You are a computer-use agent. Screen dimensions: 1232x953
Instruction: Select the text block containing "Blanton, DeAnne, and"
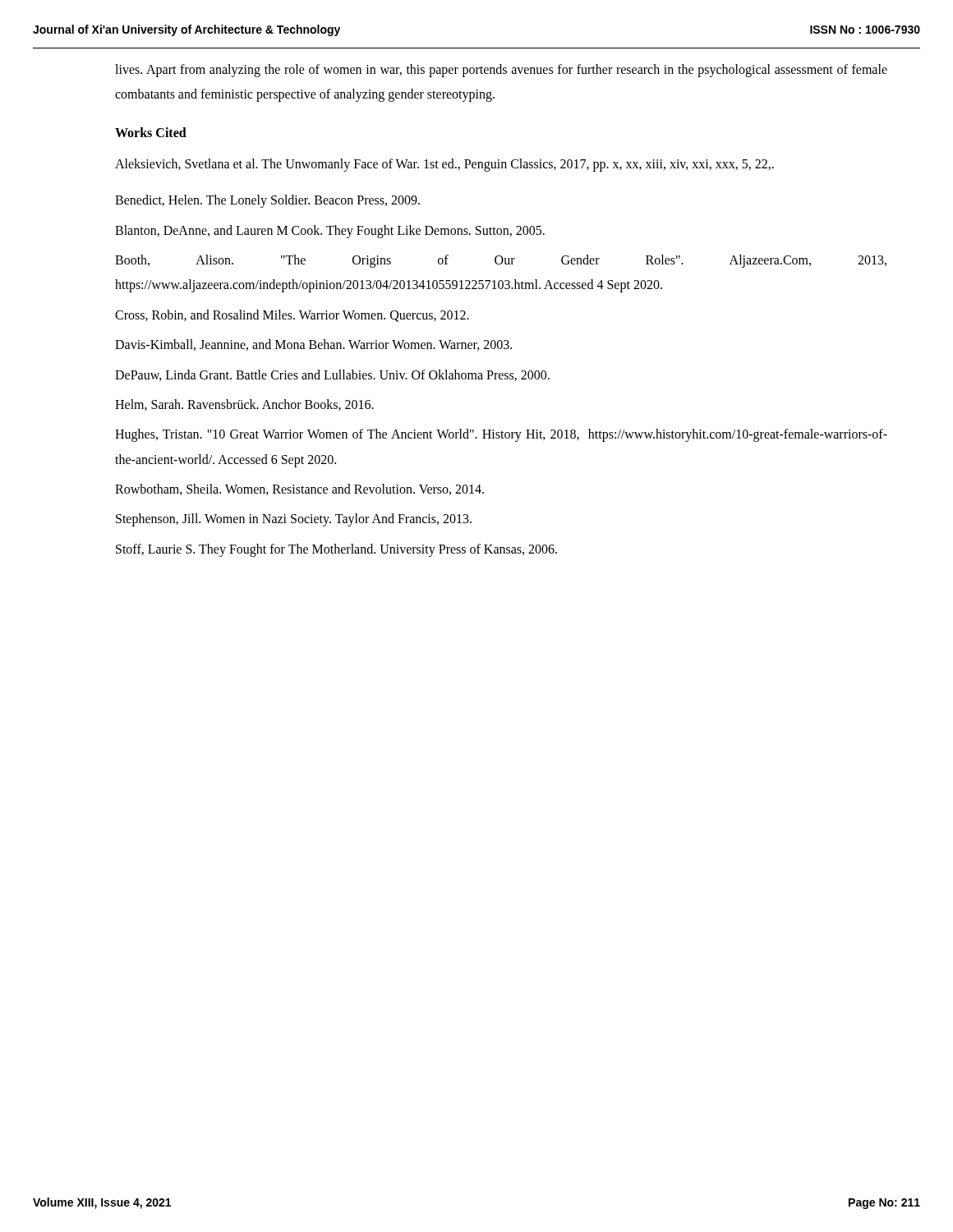click(330, 230)
